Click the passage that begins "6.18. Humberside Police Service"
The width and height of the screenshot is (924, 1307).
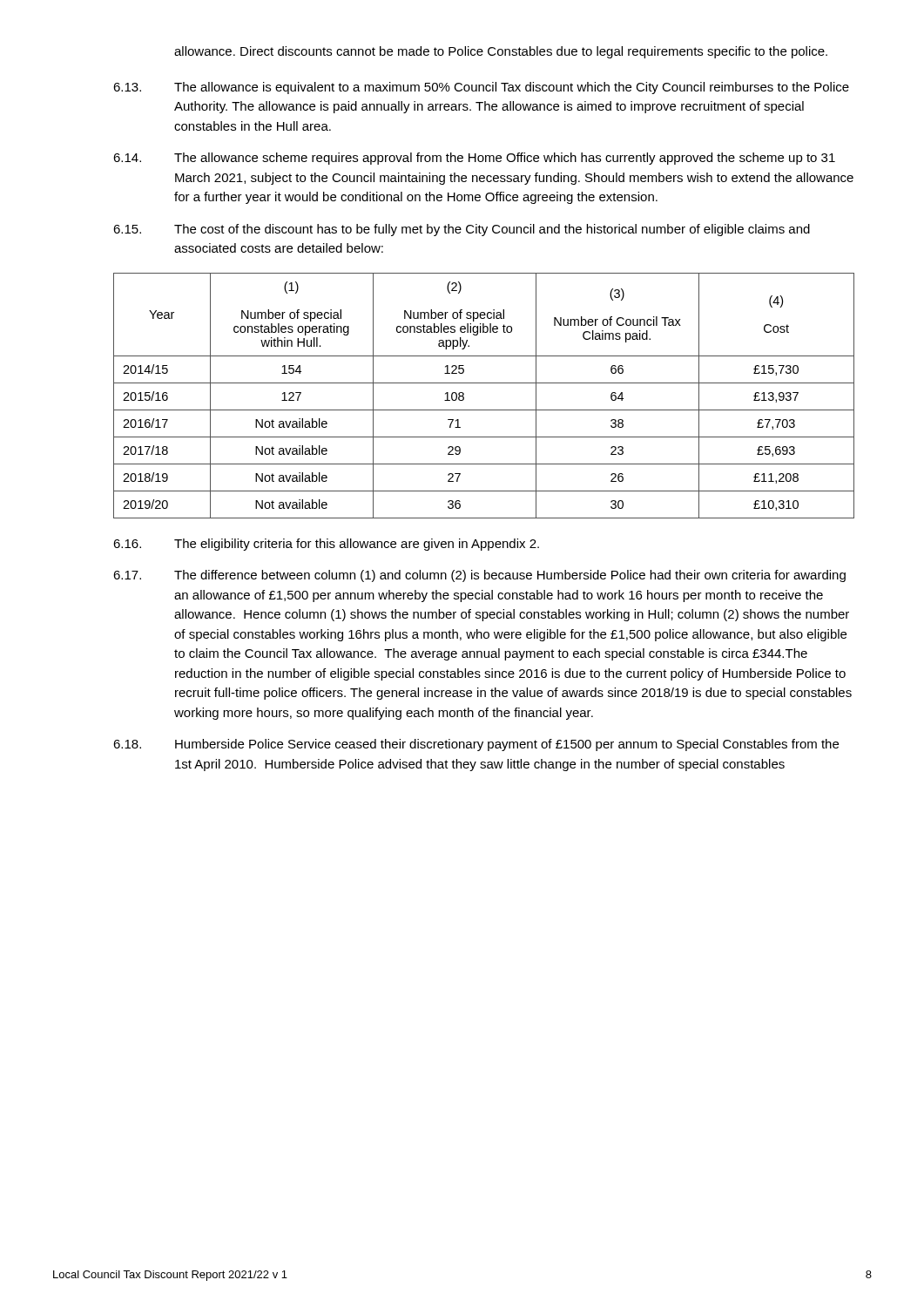[x=484, y=754]
